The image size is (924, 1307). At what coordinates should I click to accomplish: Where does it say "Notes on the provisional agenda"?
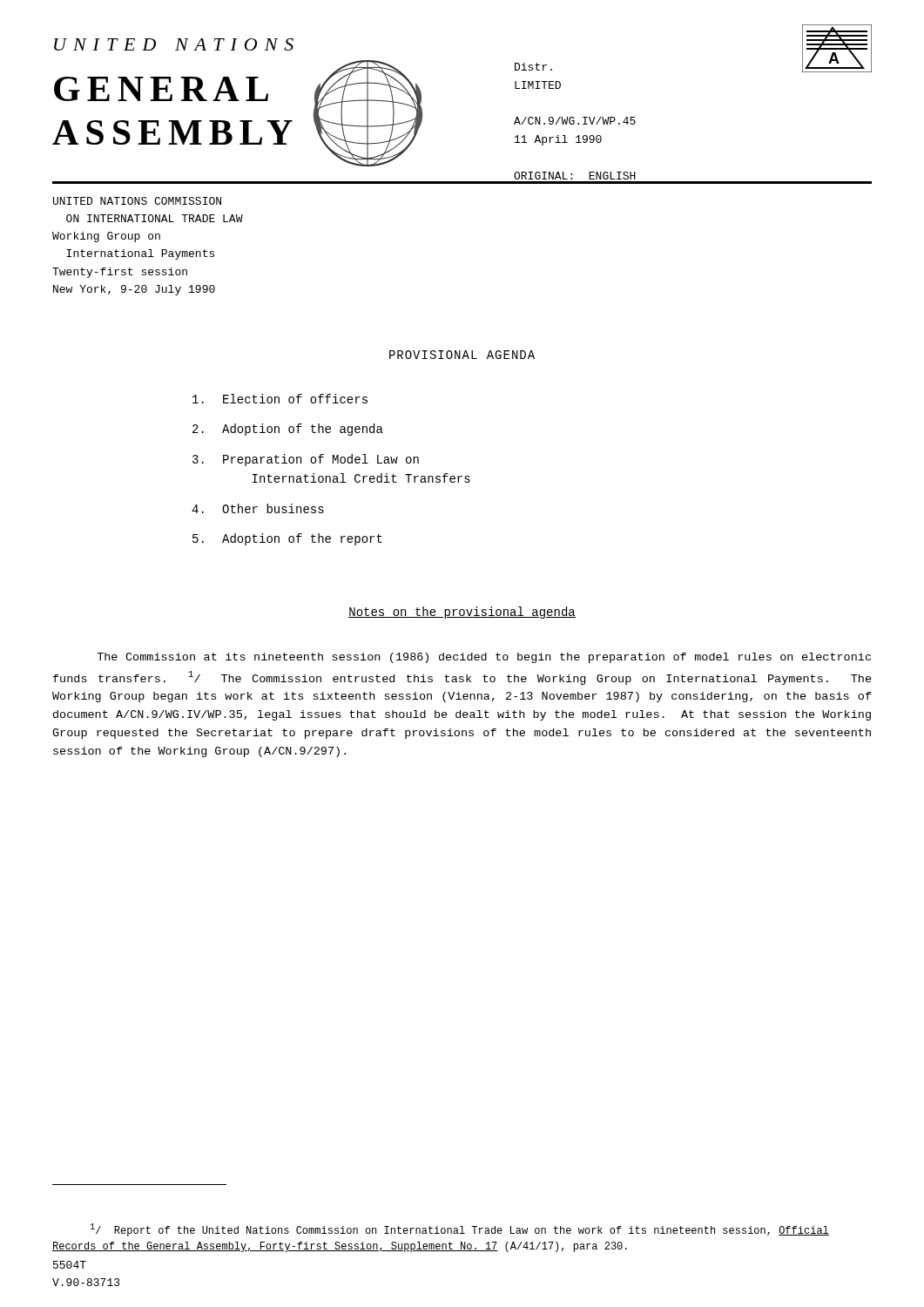[x=462, y=613]
